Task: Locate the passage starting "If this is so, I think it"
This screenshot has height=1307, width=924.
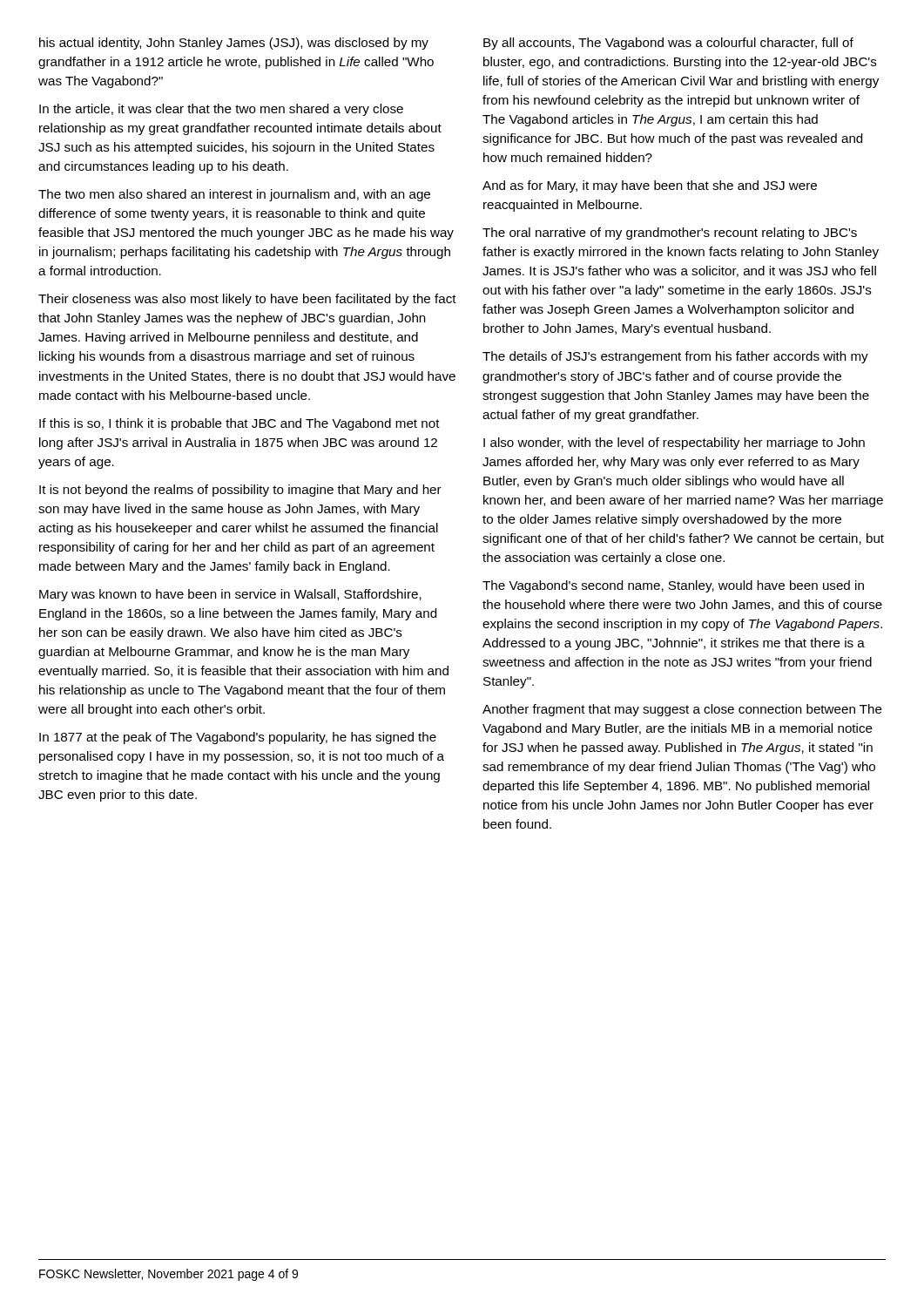Action: (x=247, y=442)
